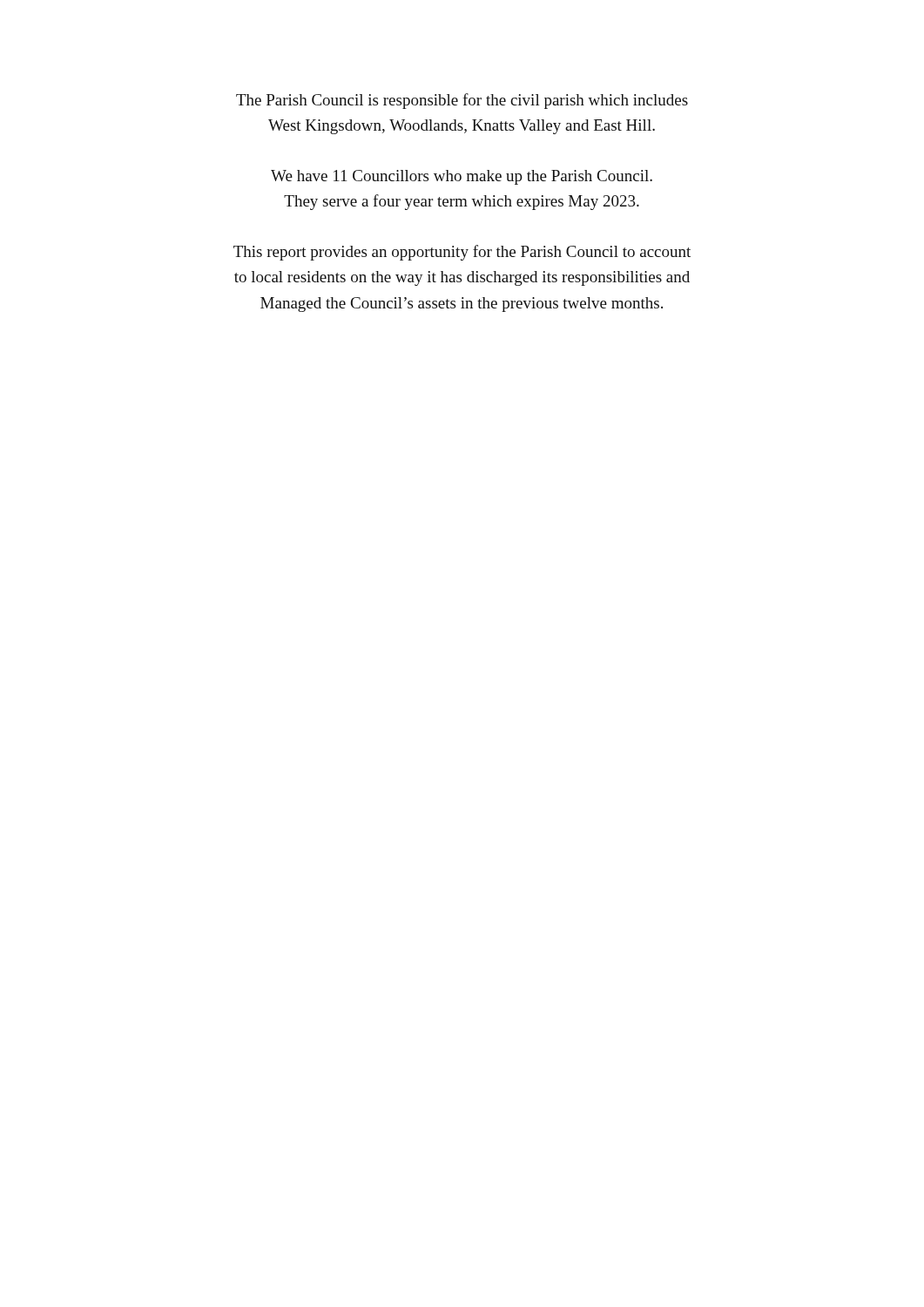This screenshot has width=924, height=1307.
Task: Find the text block that reads "This report provides an opportunity for"
Action: 462,277
